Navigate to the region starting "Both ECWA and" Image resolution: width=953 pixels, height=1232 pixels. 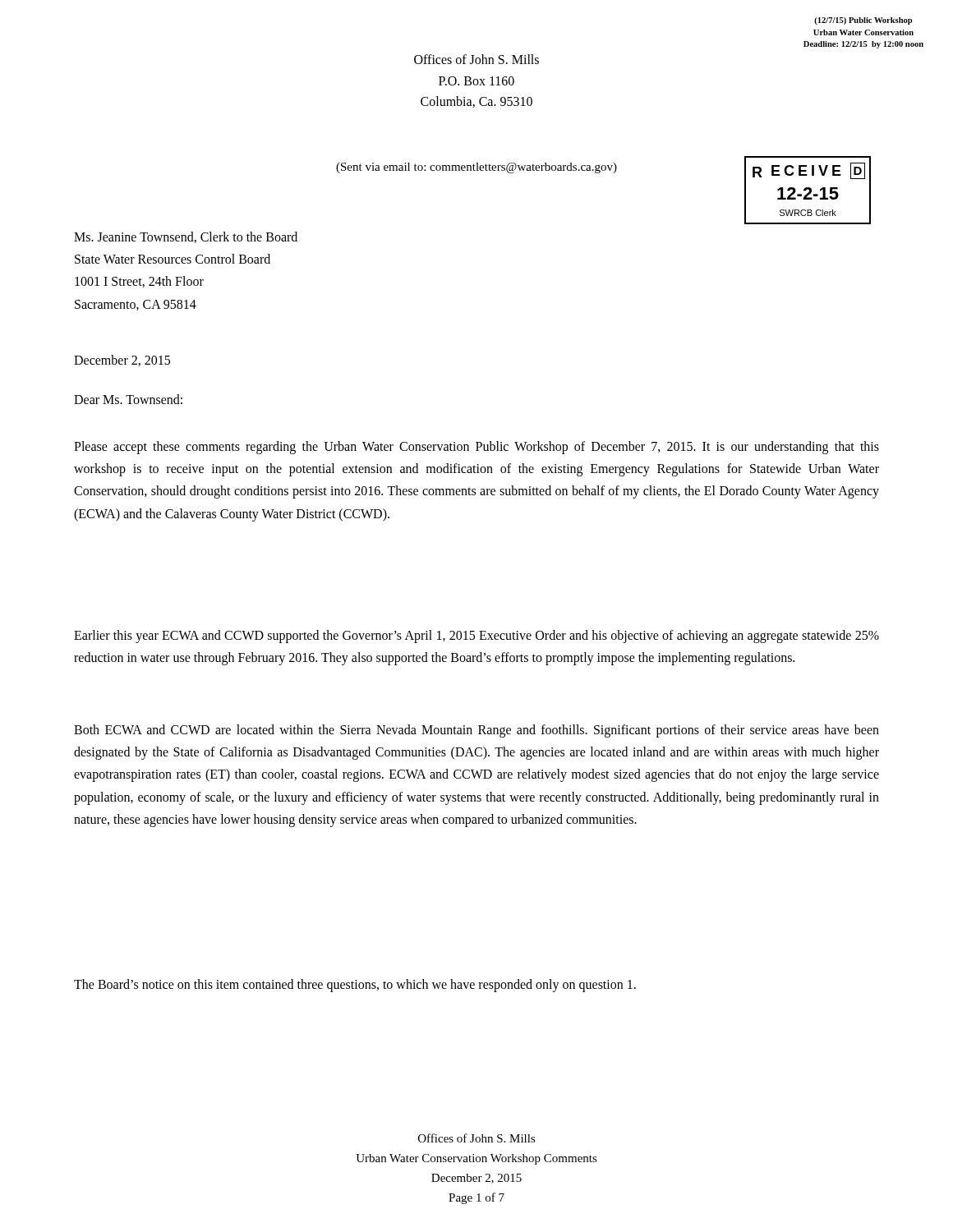[x=476, y=774]
